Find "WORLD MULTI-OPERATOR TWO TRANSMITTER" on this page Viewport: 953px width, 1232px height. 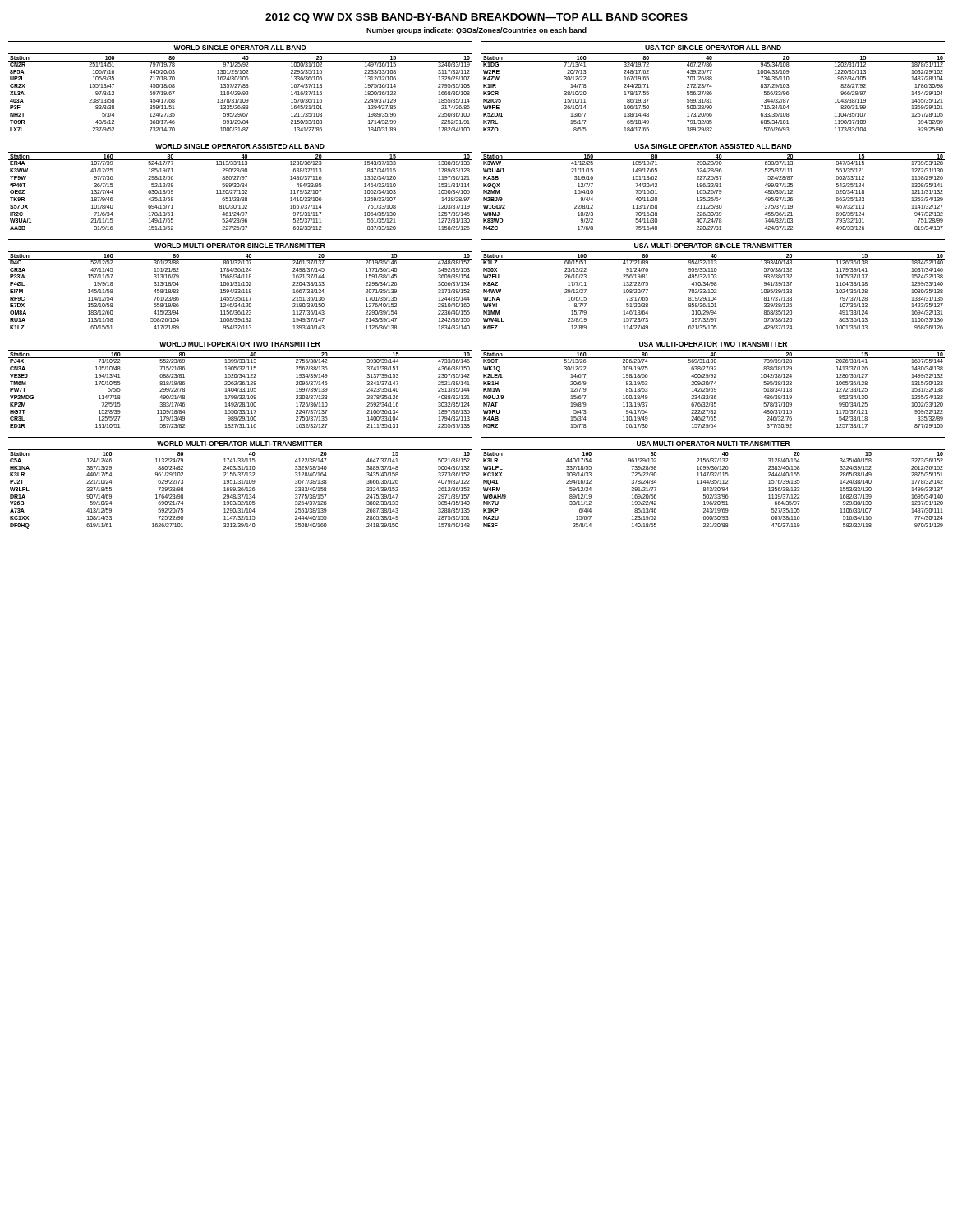pyautogui.click(x=240, y=344)
